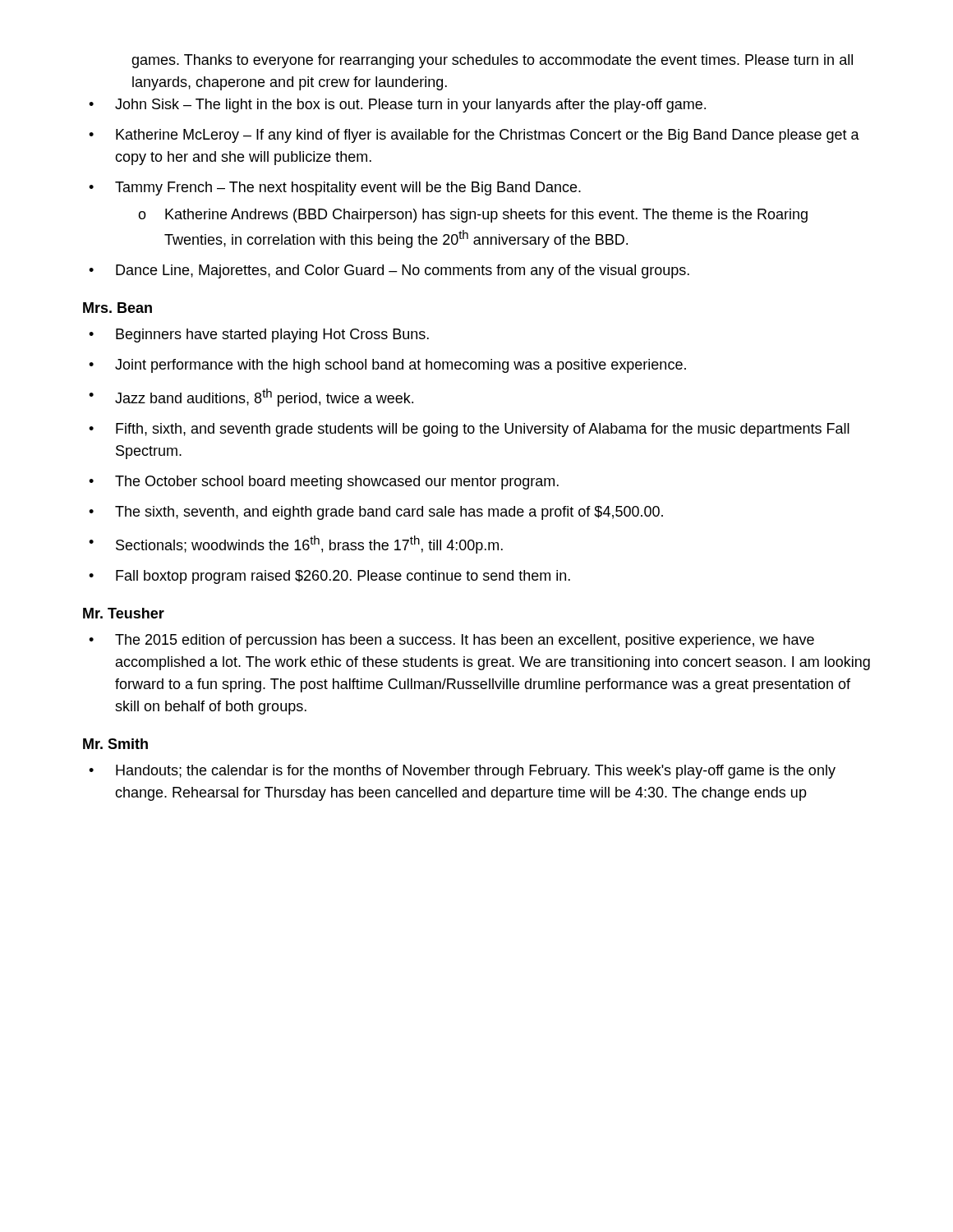The width and height of the screenshot is (953, 1232).
Task: Click on the list item that says "Beginners have started"
Action: [272, 334]
